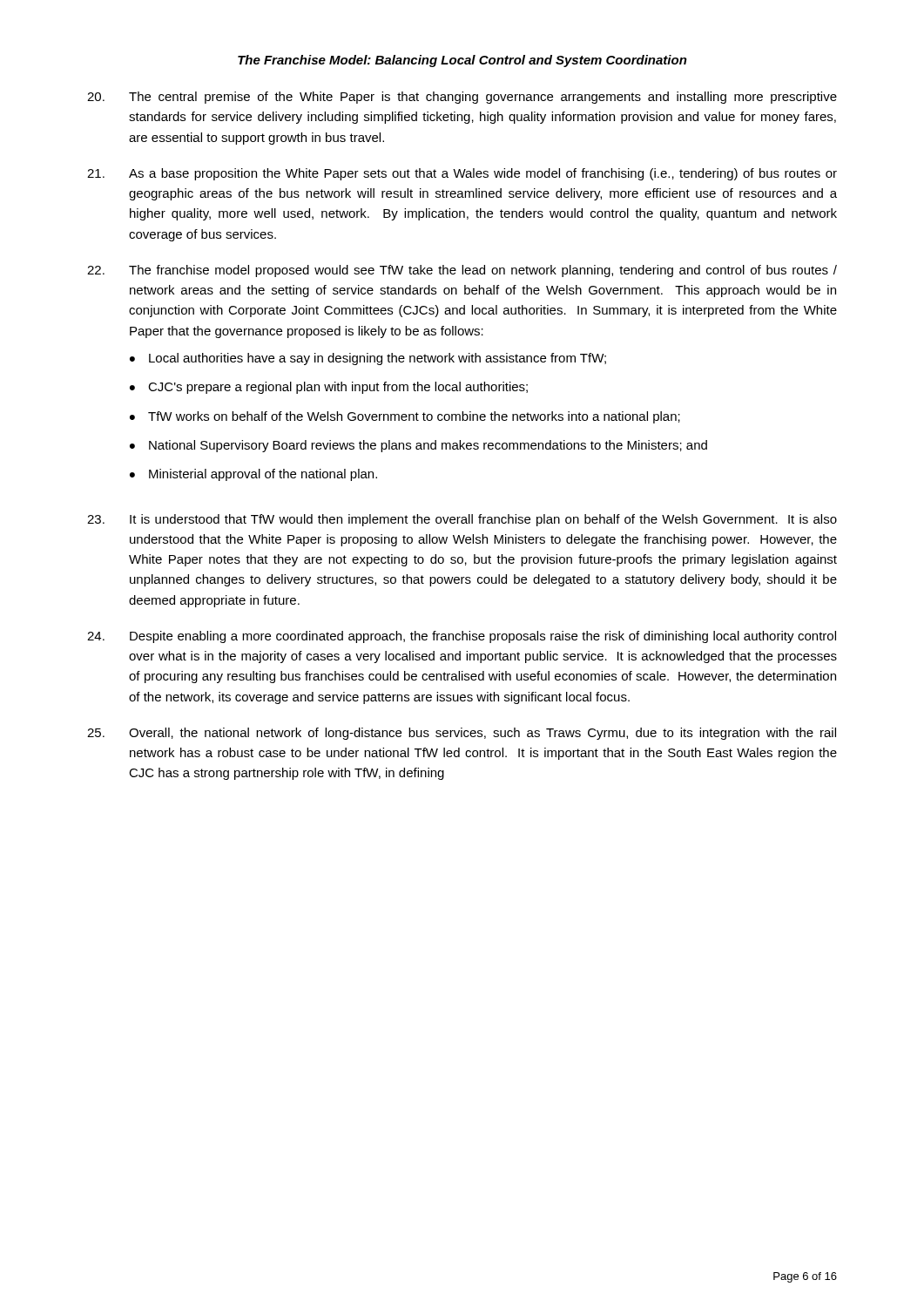Click the passage that begins "Despite enabling a more"
Screen dimensions: 1307x924
click(x=462, y=666)
